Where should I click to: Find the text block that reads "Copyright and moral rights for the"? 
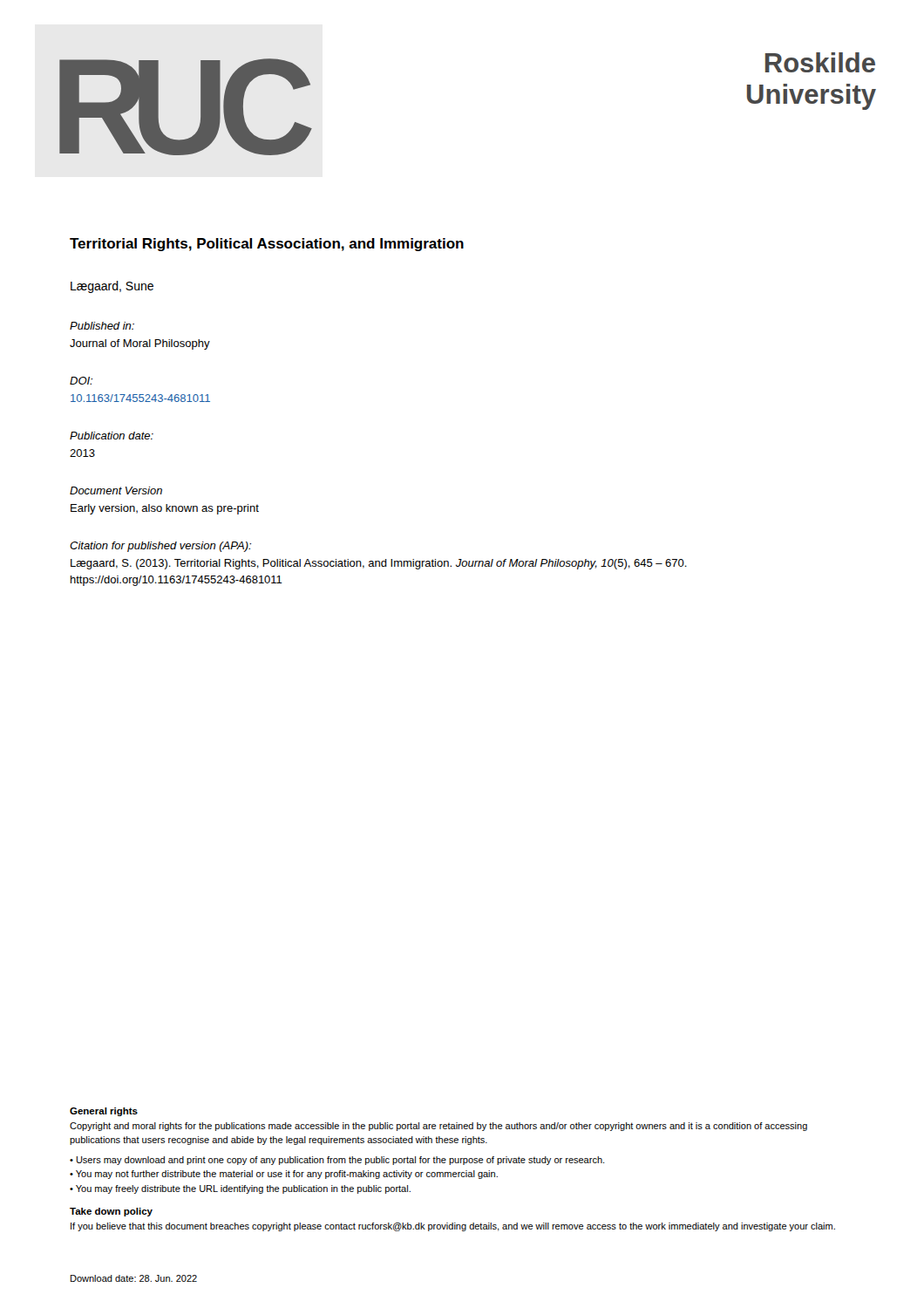click(439, 1132)
